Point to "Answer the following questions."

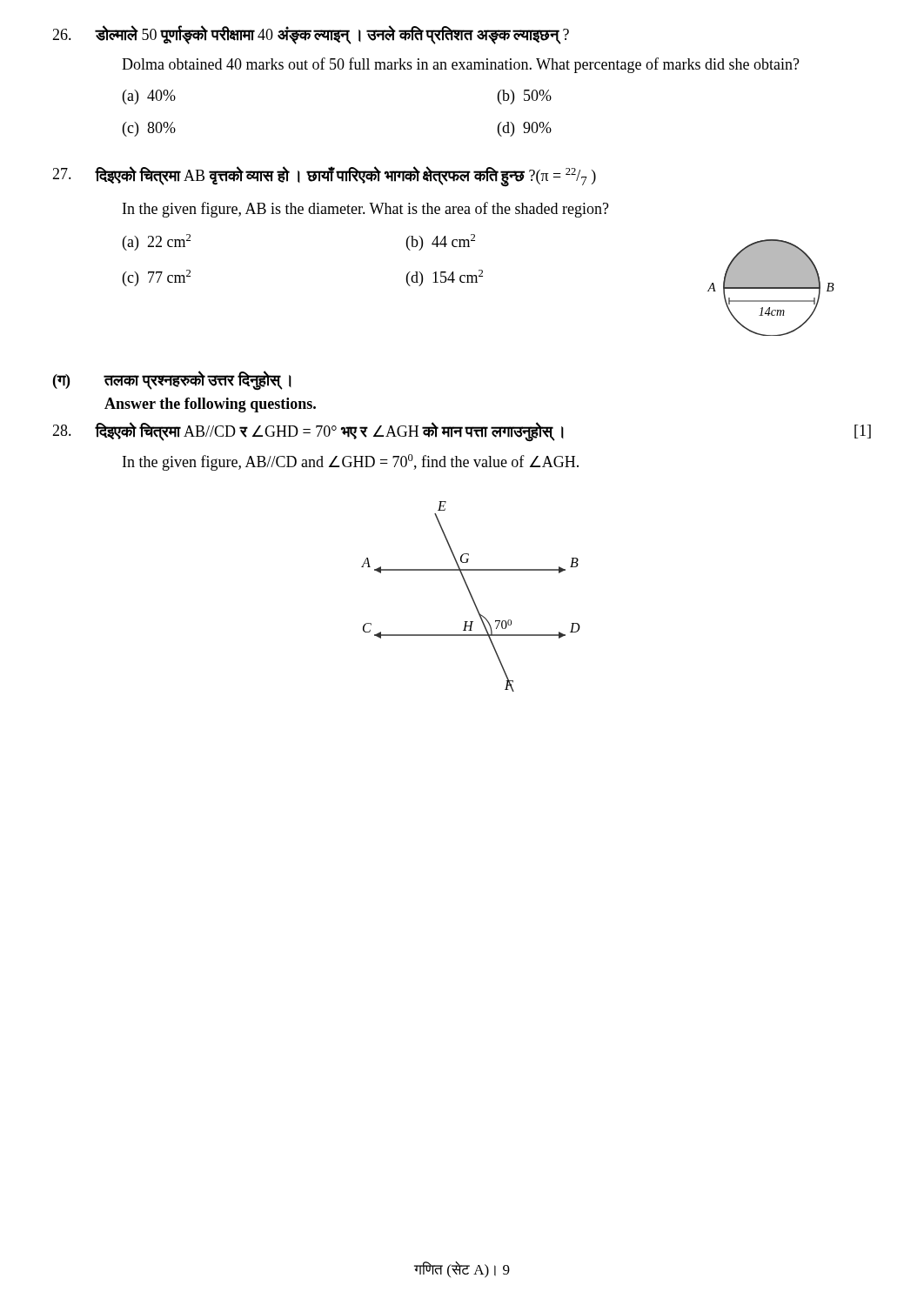click(x=210, y=403)
